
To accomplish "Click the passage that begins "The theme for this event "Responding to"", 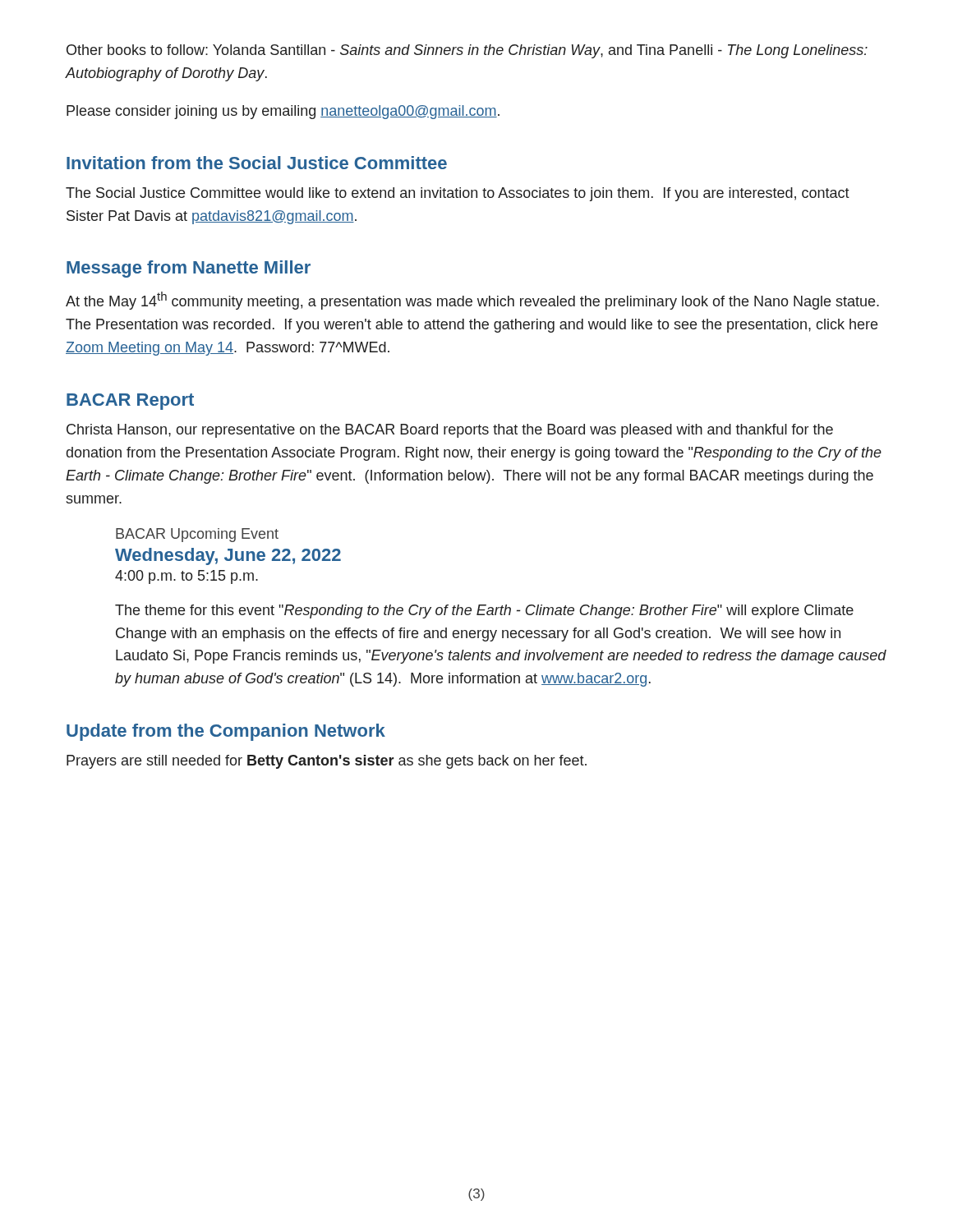I will [500, 644].
